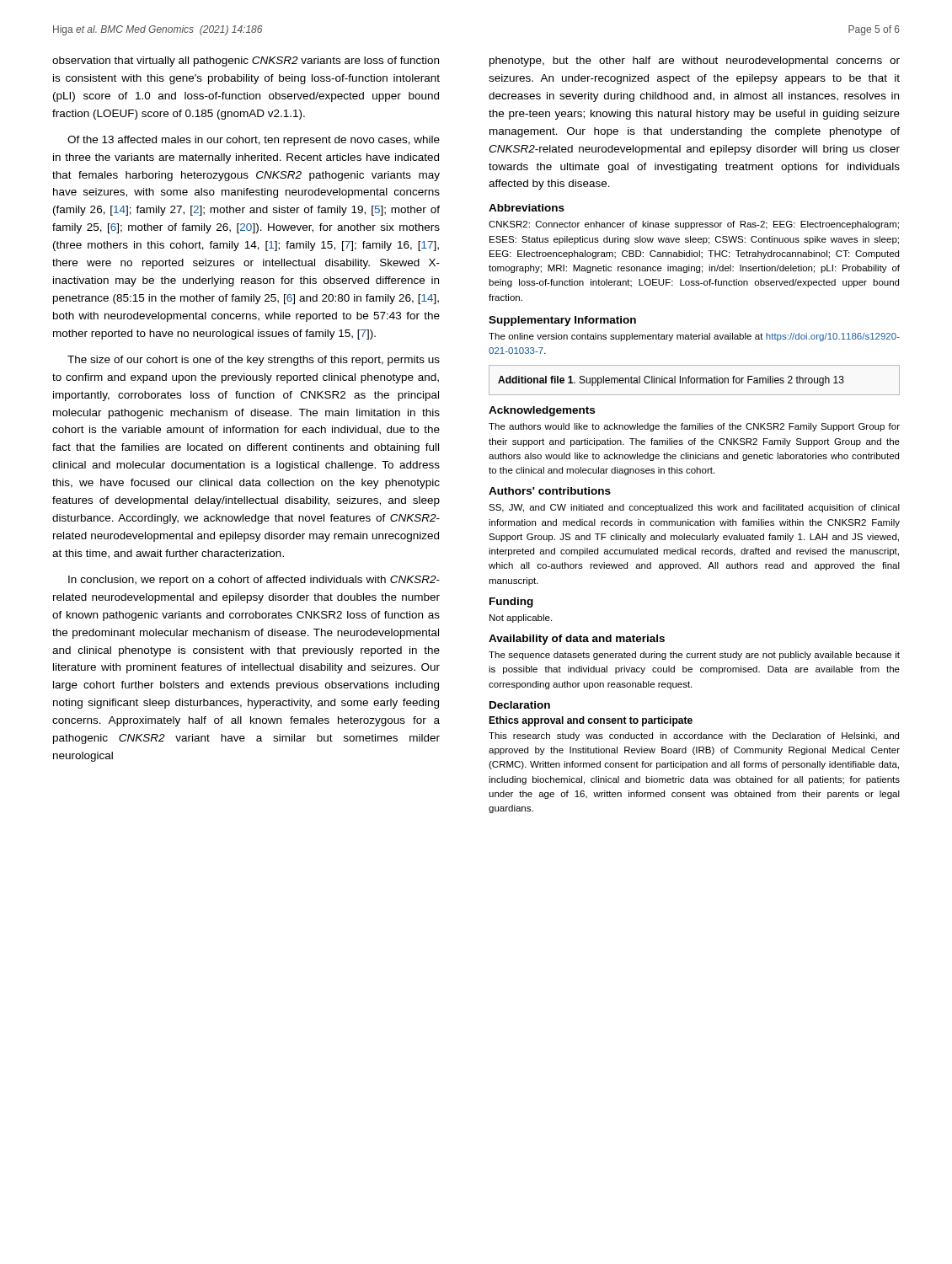The height and width of the screenshot is (1264, 952).
Task: Find the text block starting "The online version contains supplementary material available"
Action: tap(694, 344)
